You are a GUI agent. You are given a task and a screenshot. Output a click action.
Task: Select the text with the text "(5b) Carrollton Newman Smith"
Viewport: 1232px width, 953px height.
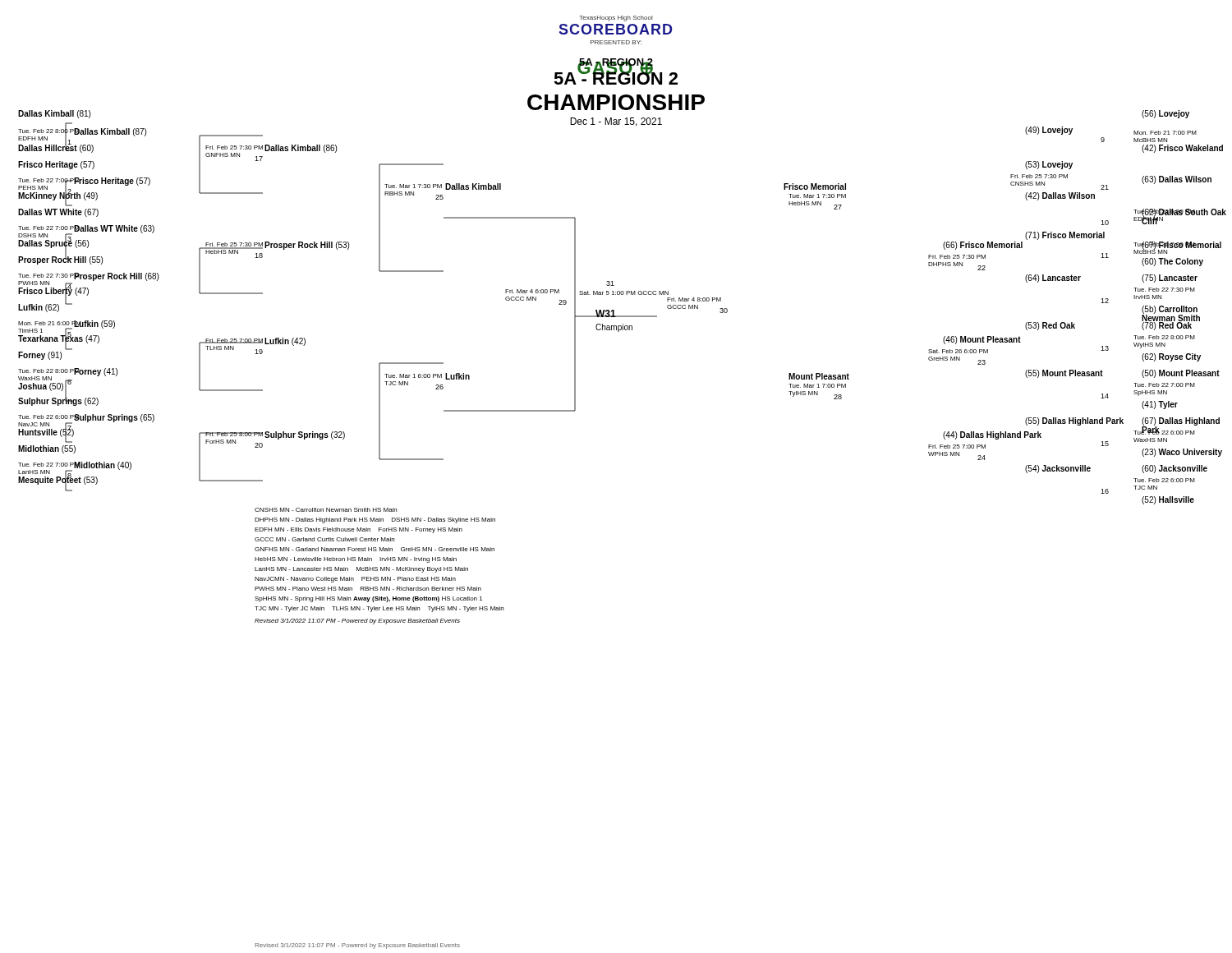[1171, 314]
